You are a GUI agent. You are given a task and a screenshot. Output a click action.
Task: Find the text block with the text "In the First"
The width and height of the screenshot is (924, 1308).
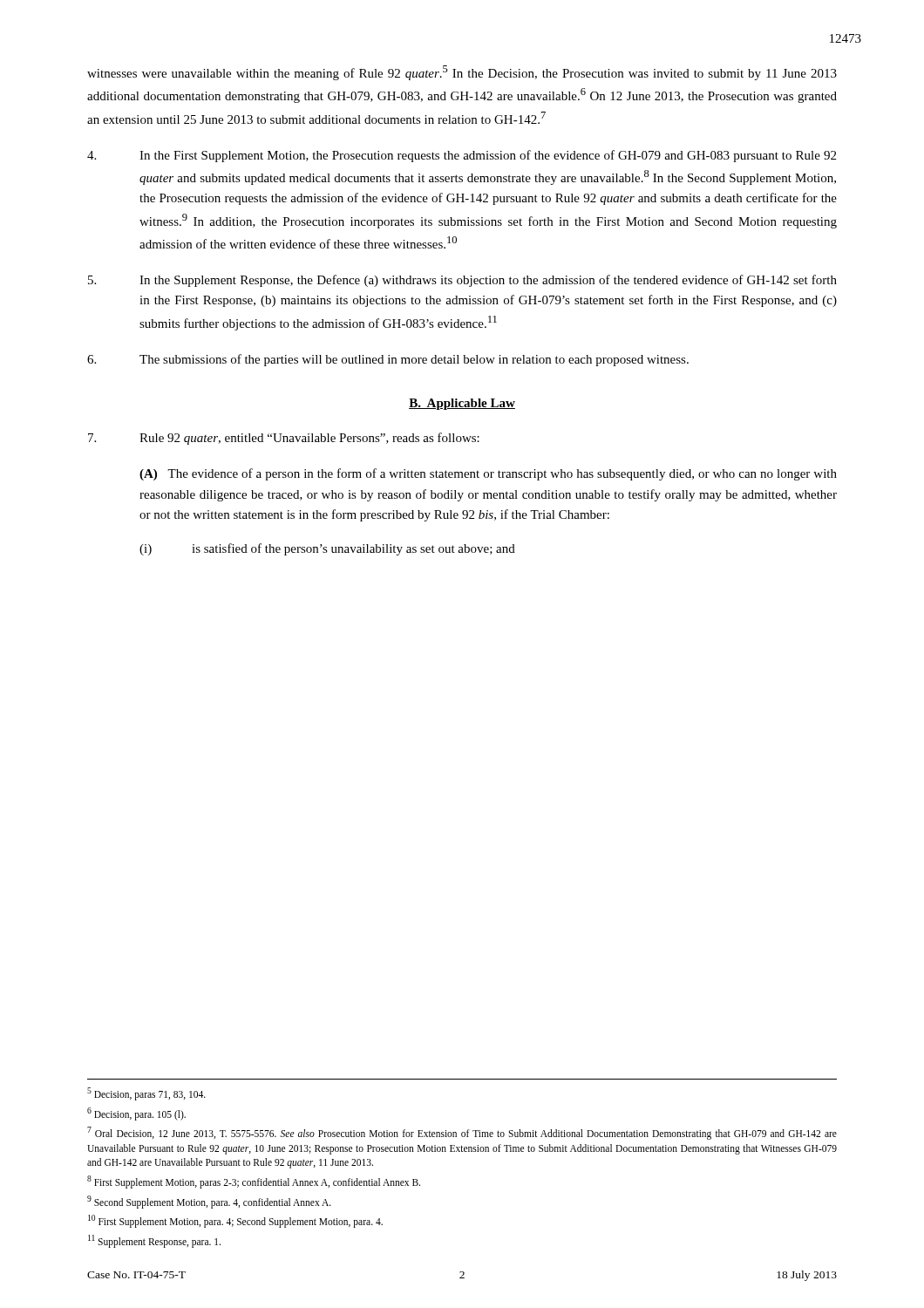(x=462, y=200)
